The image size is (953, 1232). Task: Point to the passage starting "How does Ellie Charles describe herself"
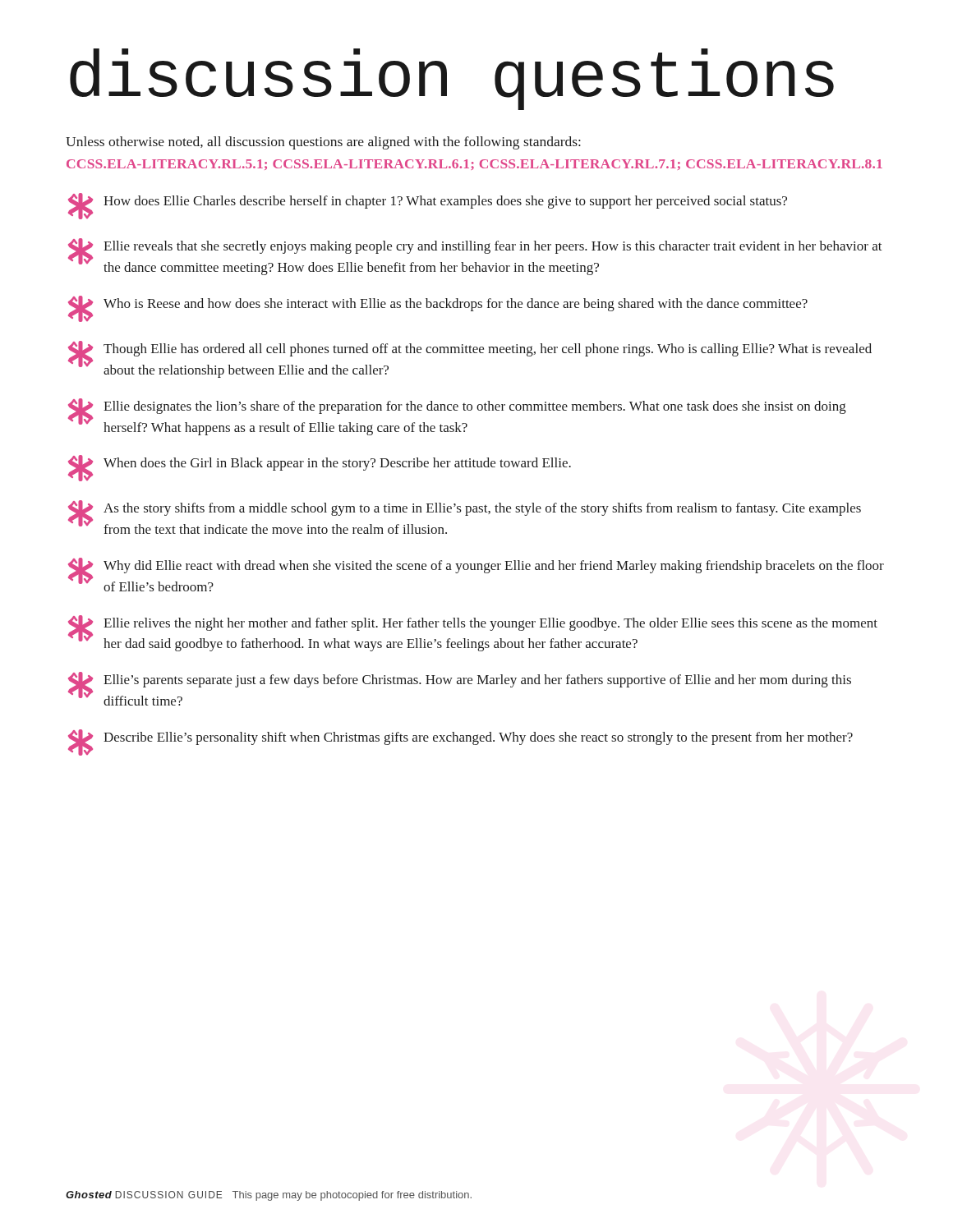pyautogui.click(x=476, y=206)
